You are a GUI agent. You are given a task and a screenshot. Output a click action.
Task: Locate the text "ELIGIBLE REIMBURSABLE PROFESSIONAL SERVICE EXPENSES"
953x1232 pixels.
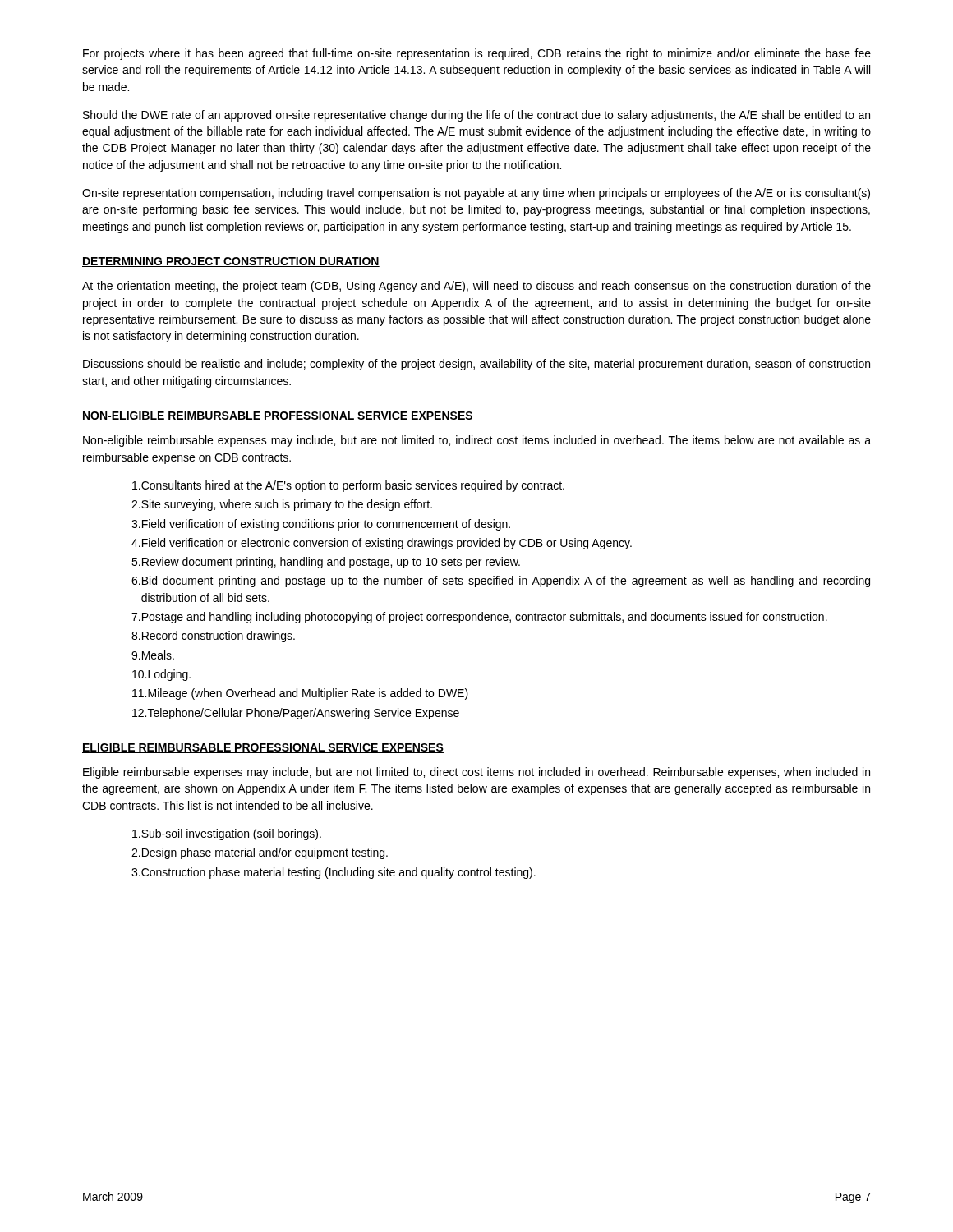(x=263, y=748)
